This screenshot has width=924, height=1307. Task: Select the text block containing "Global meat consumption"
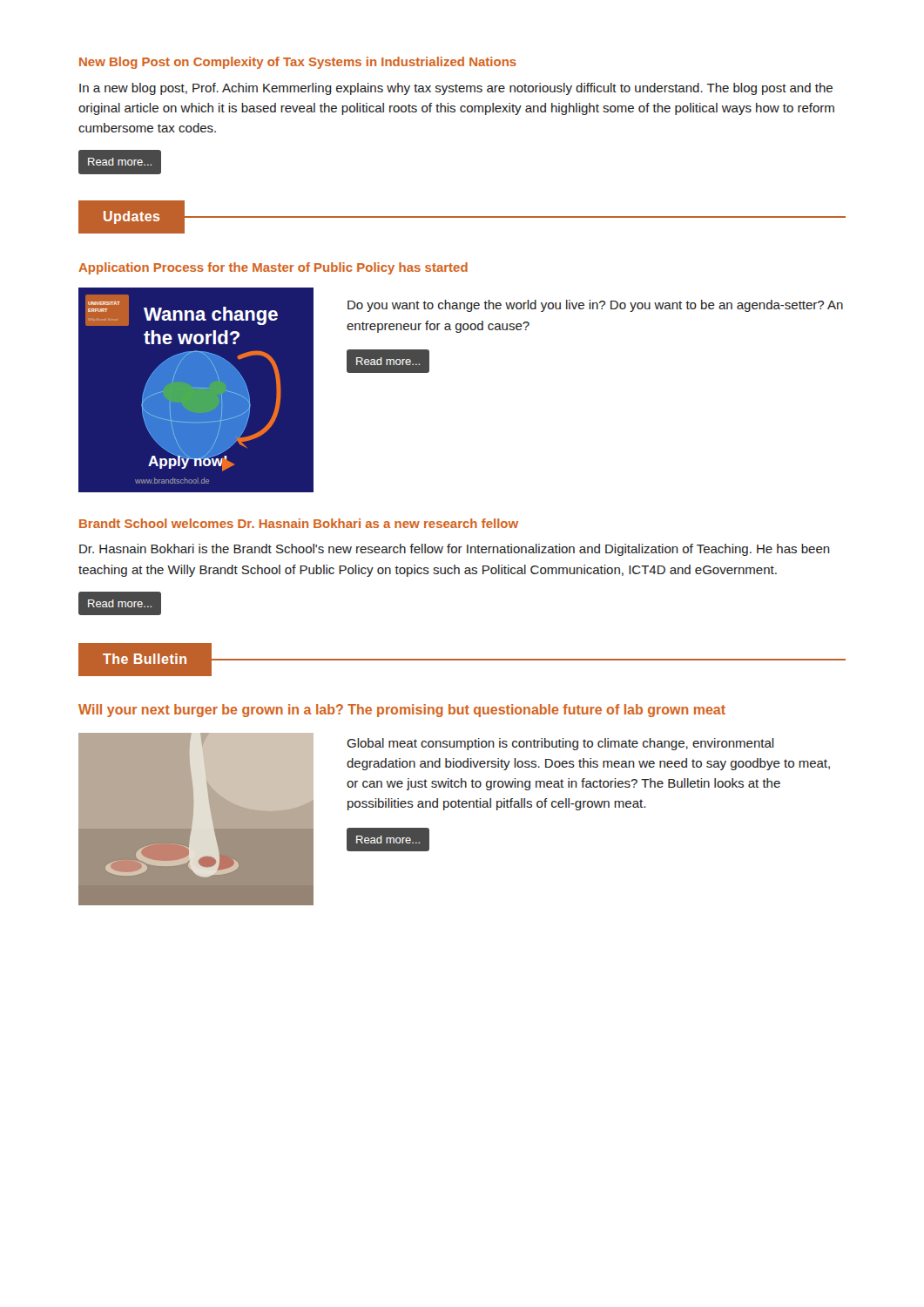[x=596, y=773]
